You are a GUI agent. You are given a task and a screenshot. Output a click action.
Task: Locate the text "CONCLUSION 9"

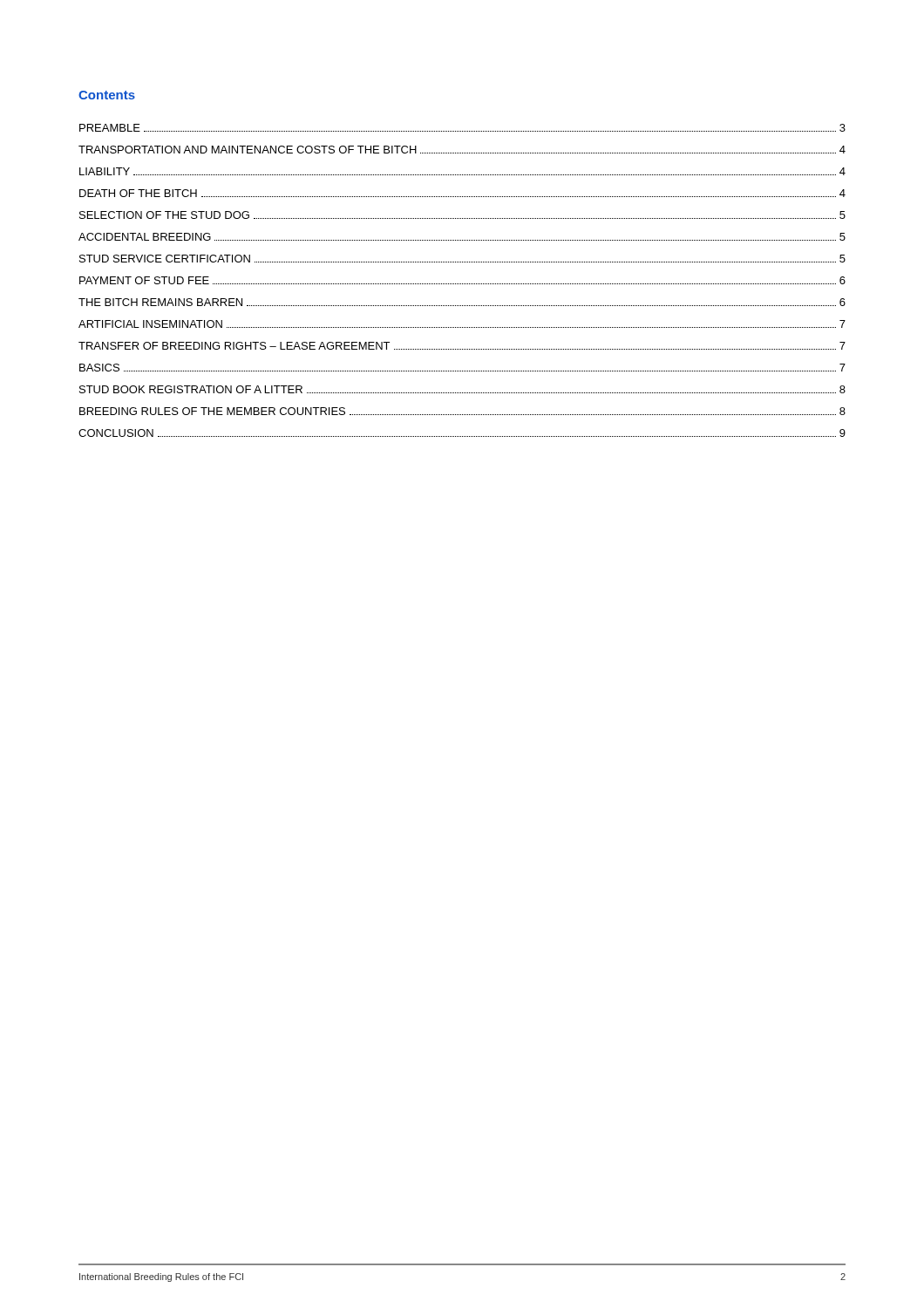tap(462, 433)
